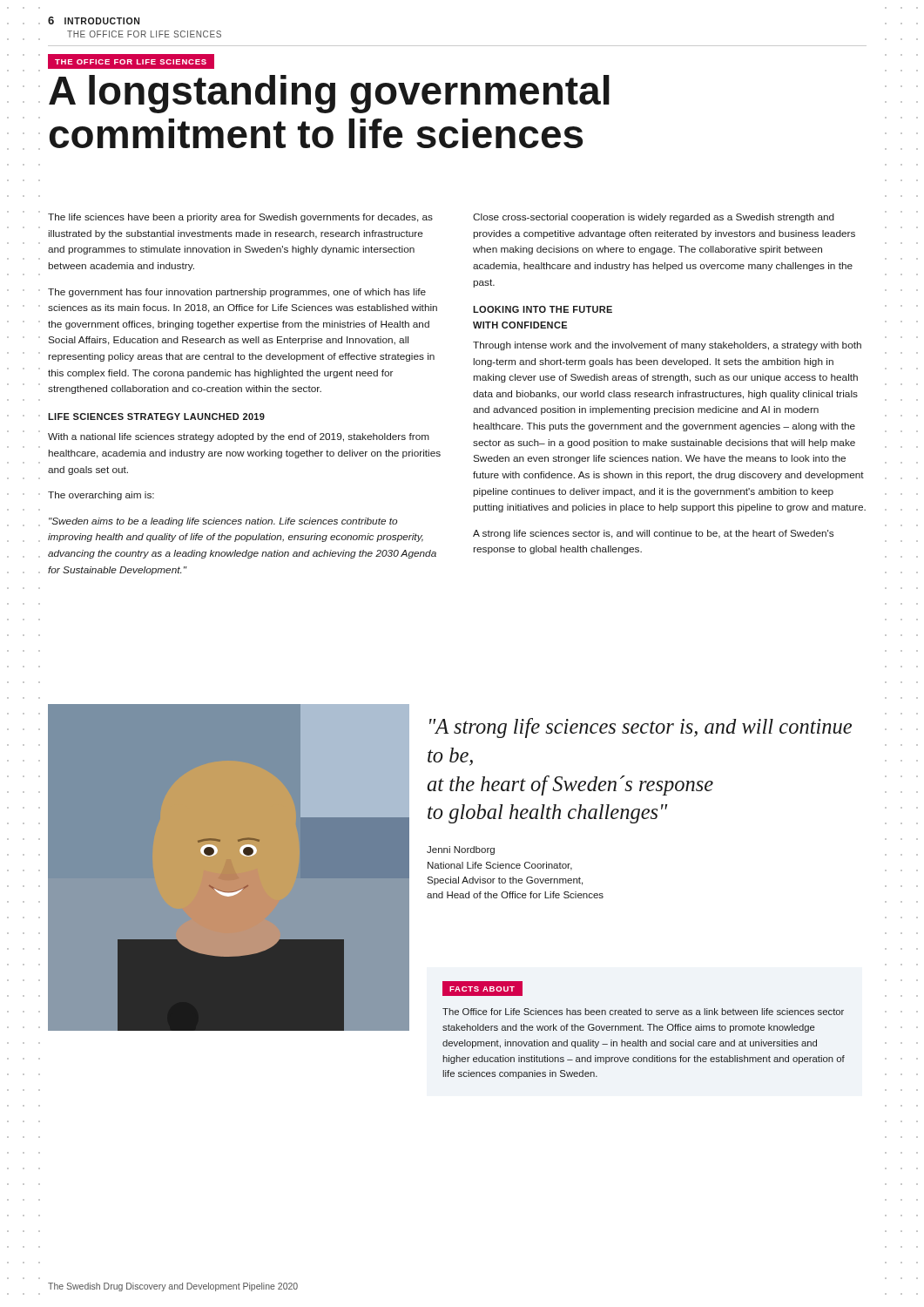Where is the passage that starts "The Office for Life"?
924x1307 pixels.
[x=643, y=1043]
